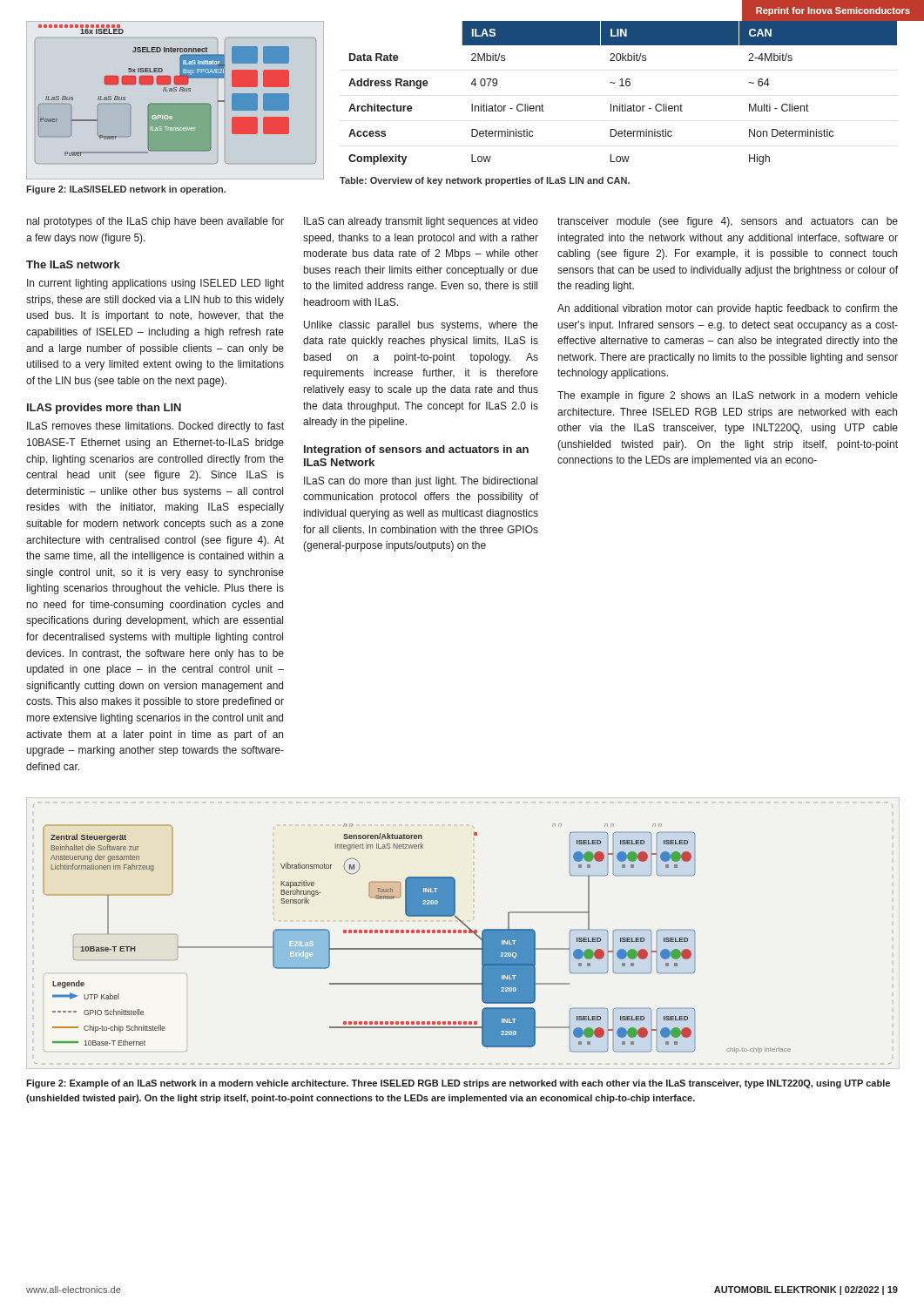Find the block starting "ILaS removes these limitations. Docked directly"

point(155,597)
